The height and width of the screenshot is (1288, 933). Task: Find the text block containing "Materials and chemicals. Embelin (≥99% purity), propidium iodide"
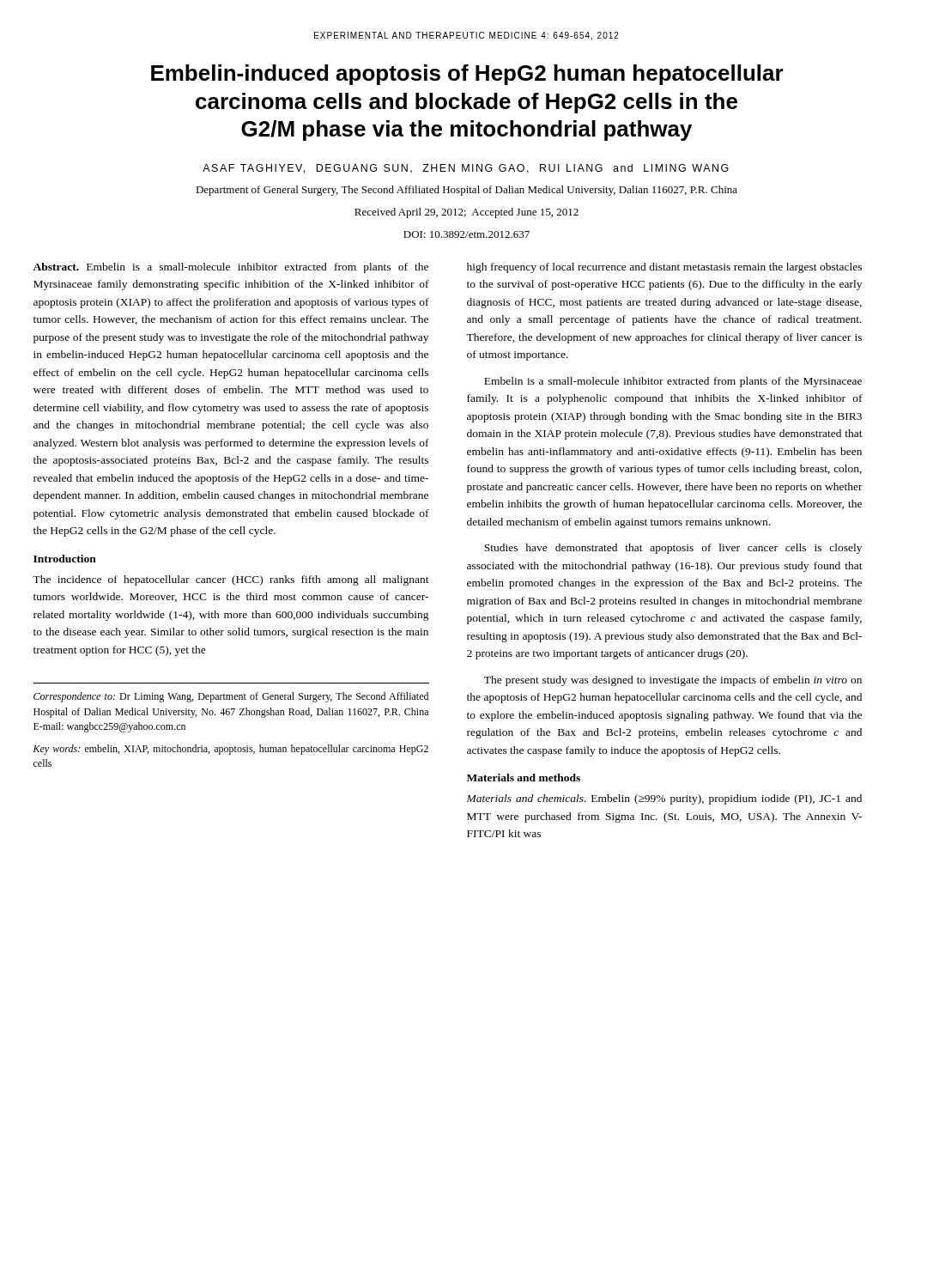click(x=664, y=817)
